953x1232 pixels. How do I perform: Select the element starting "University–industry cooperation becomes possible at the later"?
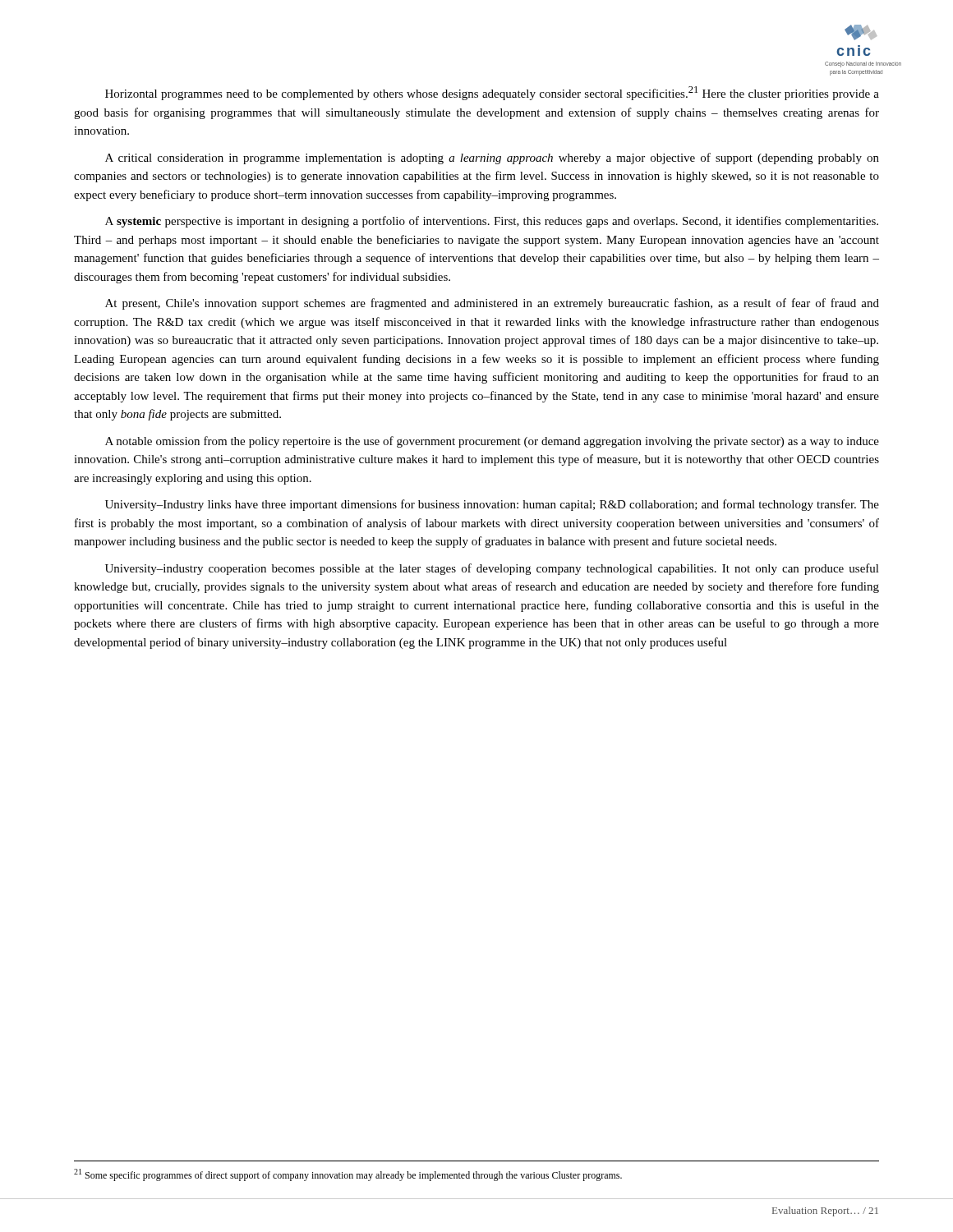[476, 605]
